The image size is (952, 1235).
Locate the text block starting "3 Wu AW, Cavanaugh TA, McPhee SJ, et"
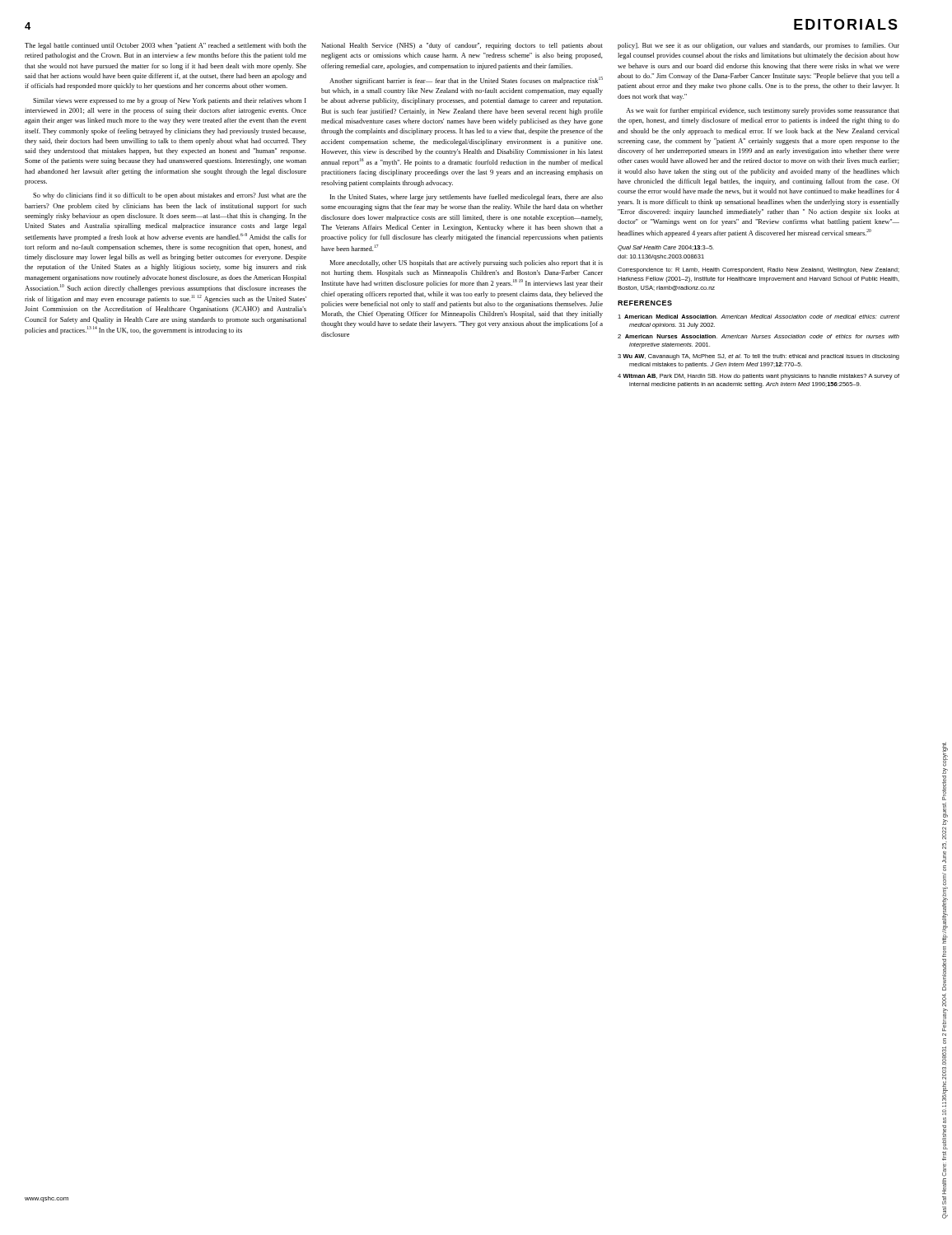point(758,360)
